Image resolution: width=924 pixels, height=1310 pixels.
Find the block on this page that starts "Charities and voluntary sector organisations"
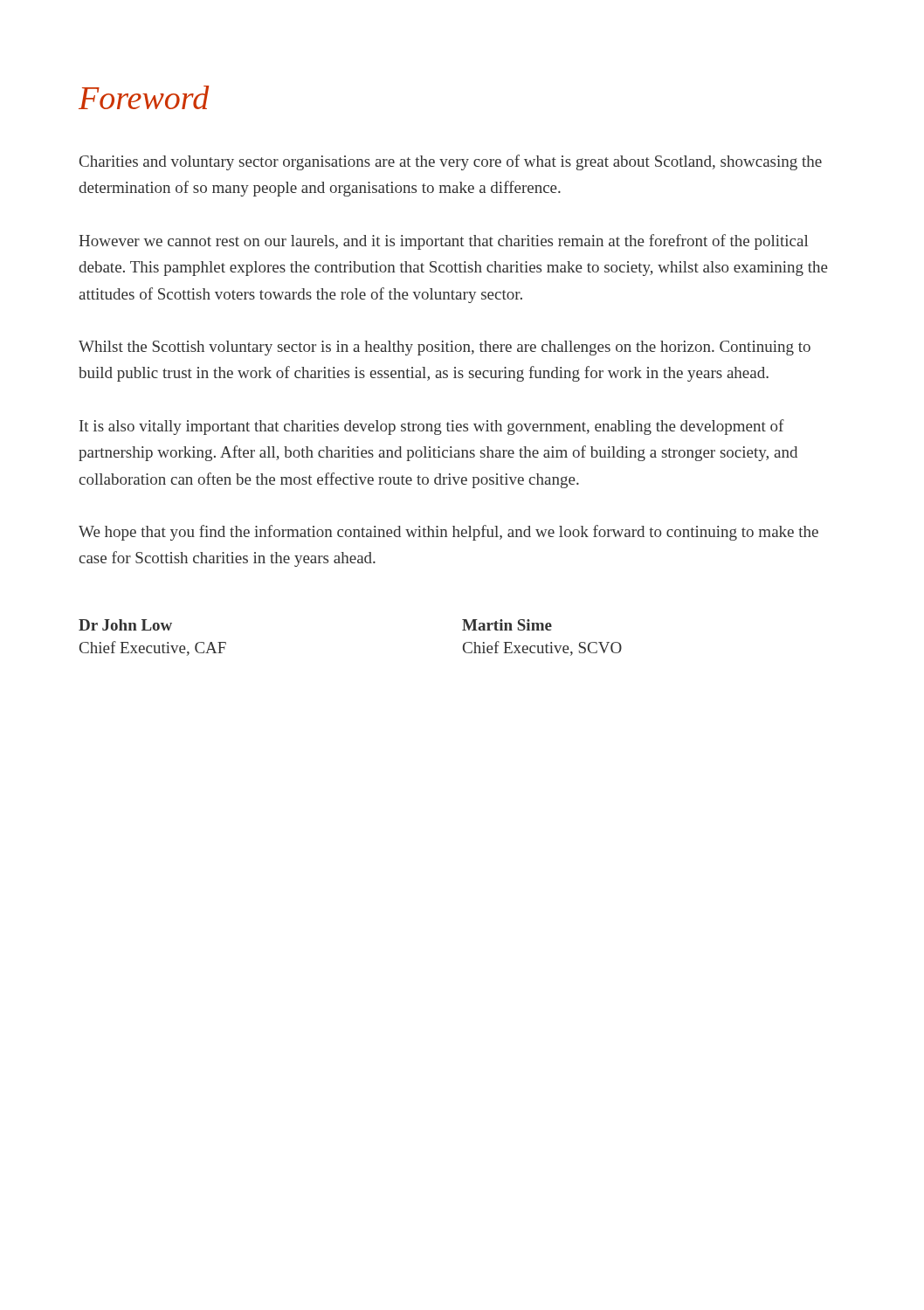point(450,174)
